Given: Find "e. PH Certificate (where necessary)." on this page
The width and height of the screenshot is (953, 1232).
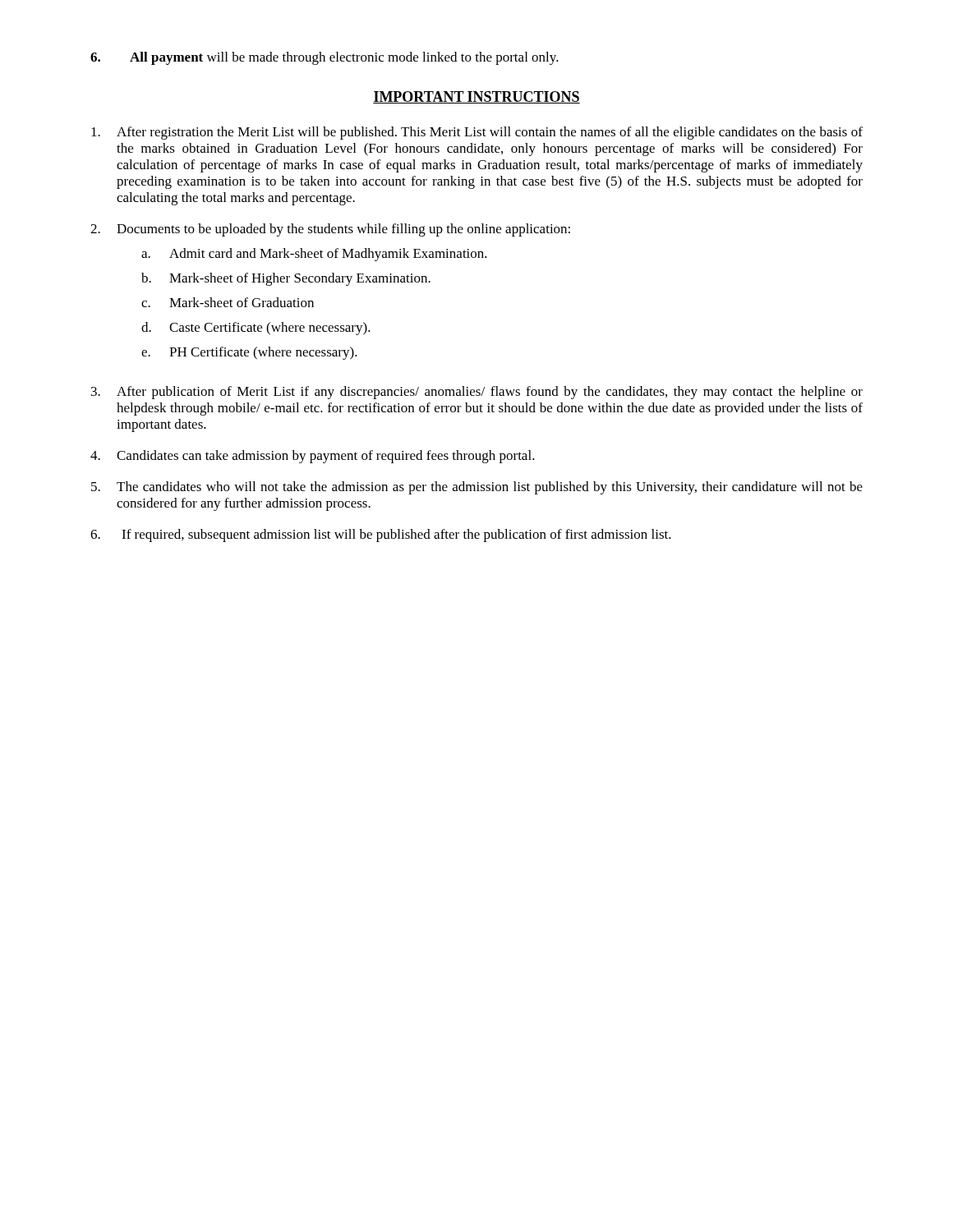Looking at the screenshot, I should [249, 353].
